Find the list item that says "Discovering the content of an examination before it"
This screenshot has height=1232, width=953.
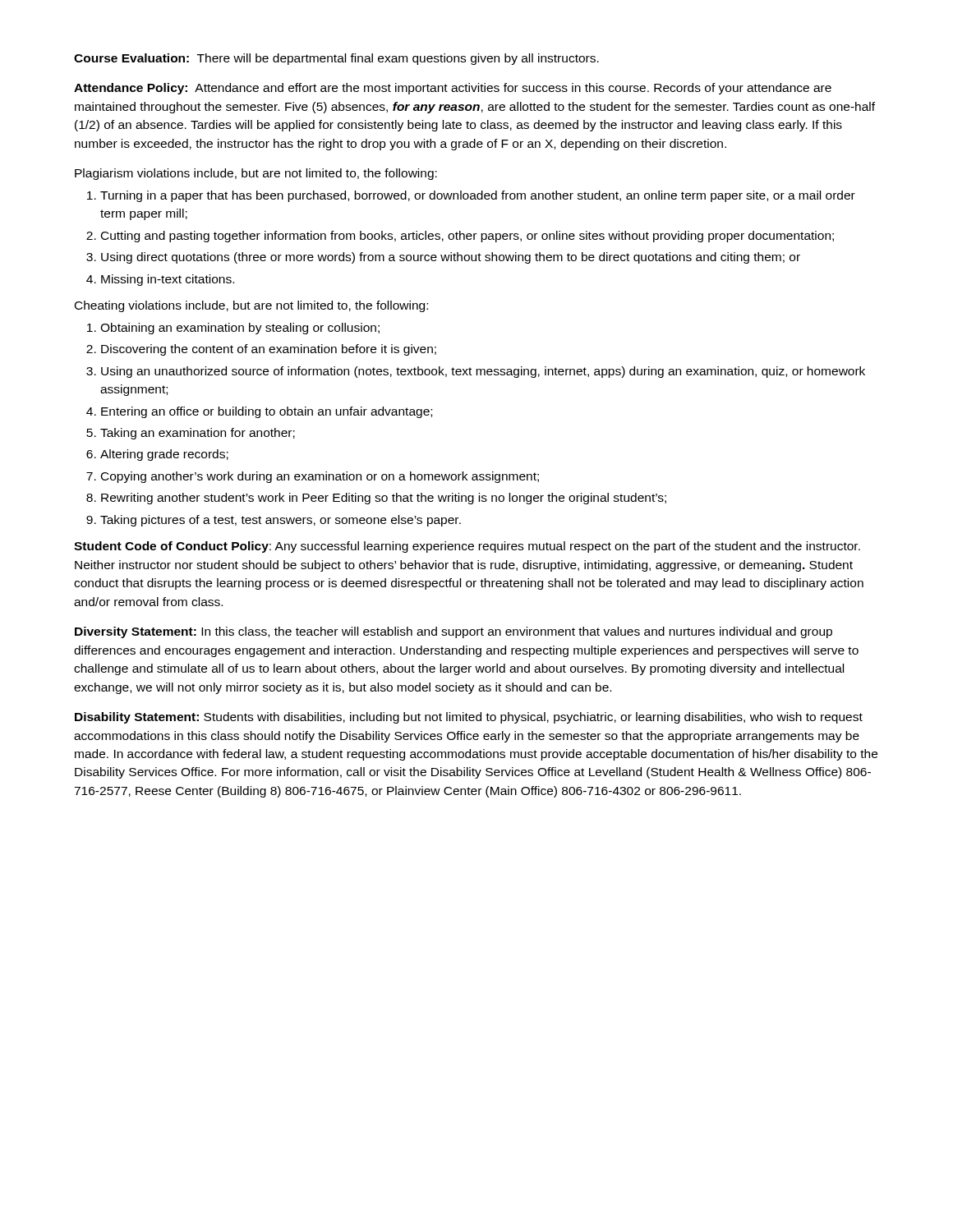pos(269,350)
